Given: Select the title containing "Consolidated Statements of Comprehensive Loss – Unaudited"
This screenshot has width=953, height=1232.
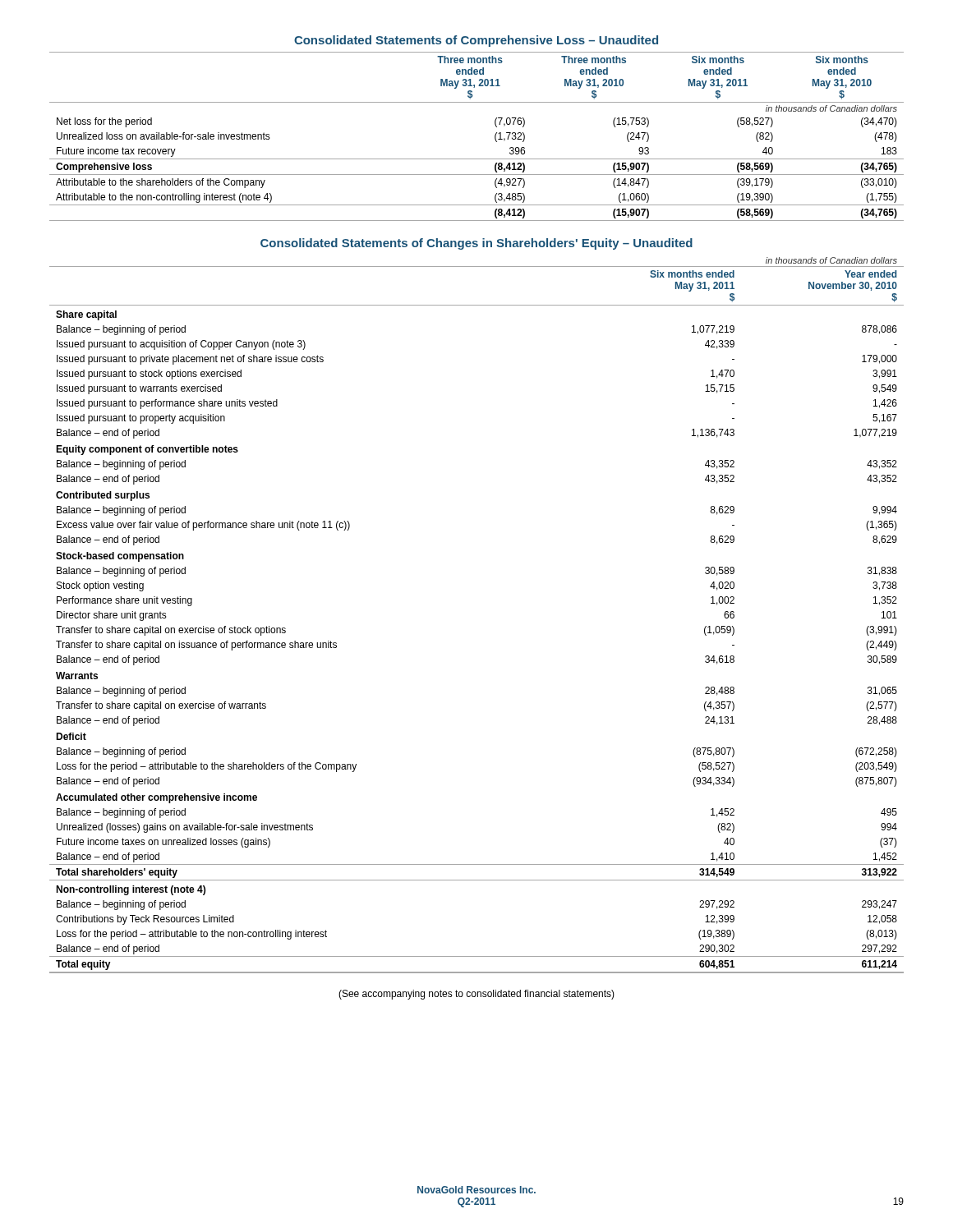Looking at the screenshot, I should click(476, 40).
